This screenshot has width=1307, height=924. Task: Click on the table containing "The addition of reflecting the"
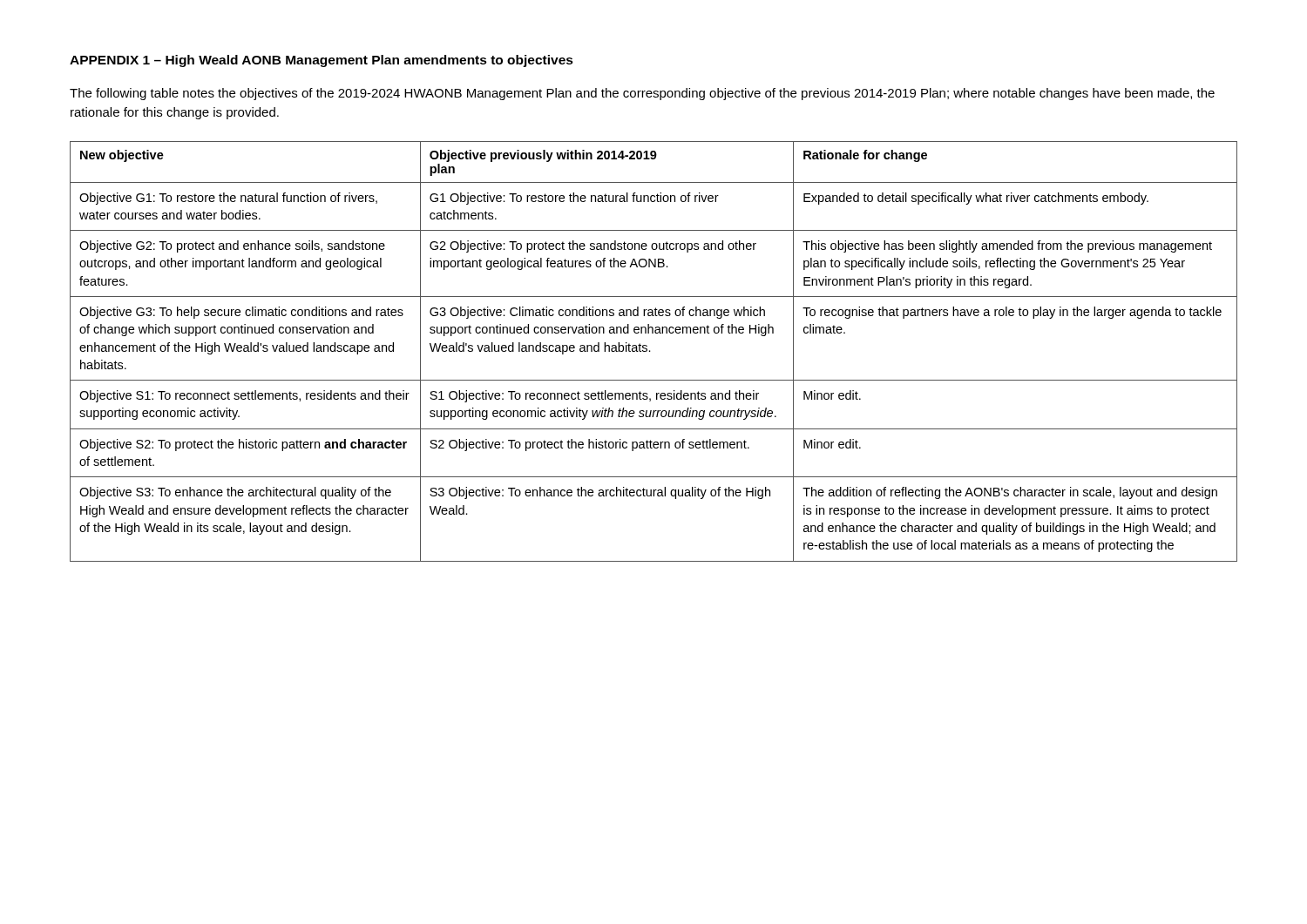[x=654, y=351]
